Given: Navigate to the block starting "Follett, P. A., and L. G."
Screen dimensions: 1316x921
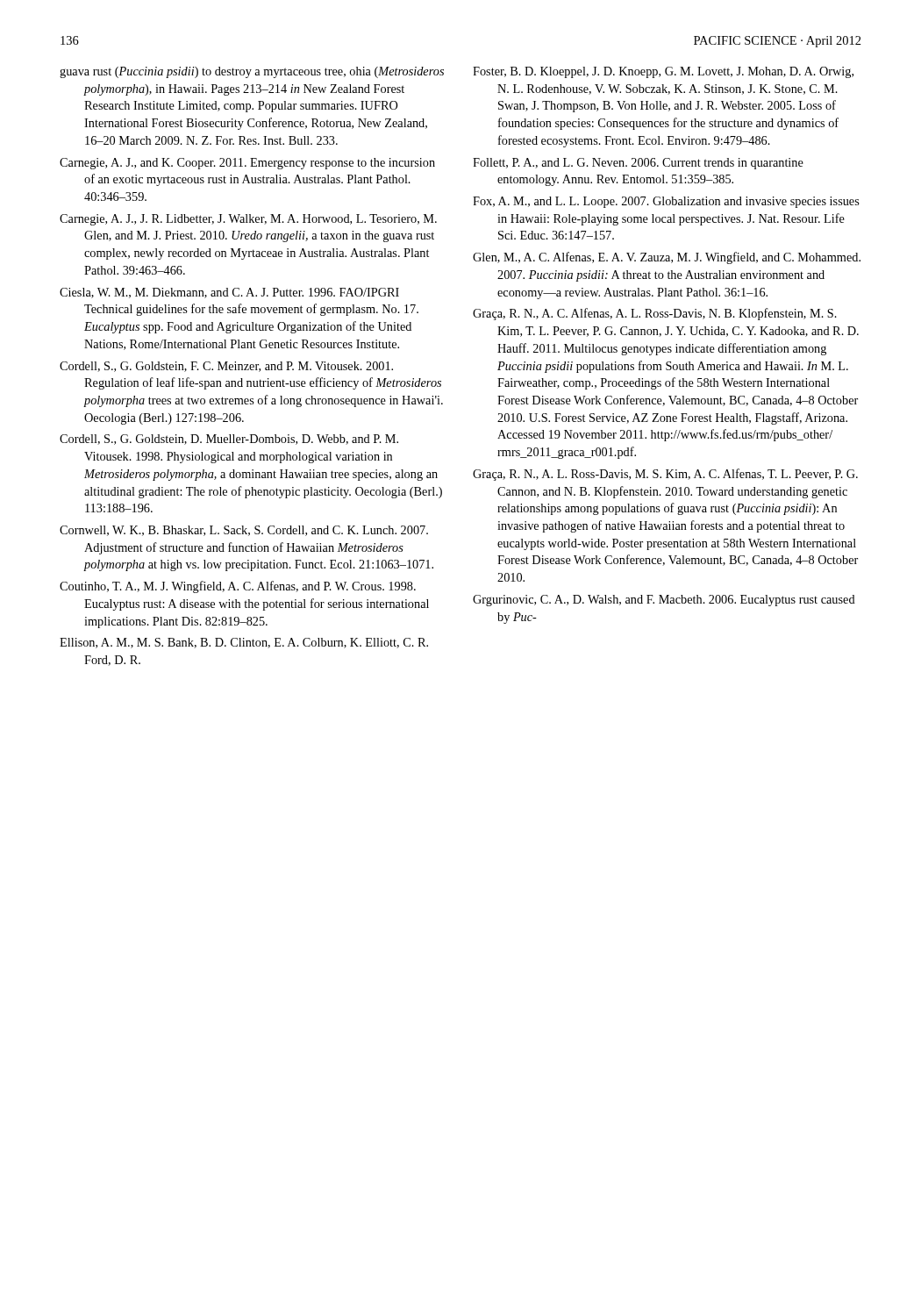Looking at the screenshot, I should click(638, 171).
